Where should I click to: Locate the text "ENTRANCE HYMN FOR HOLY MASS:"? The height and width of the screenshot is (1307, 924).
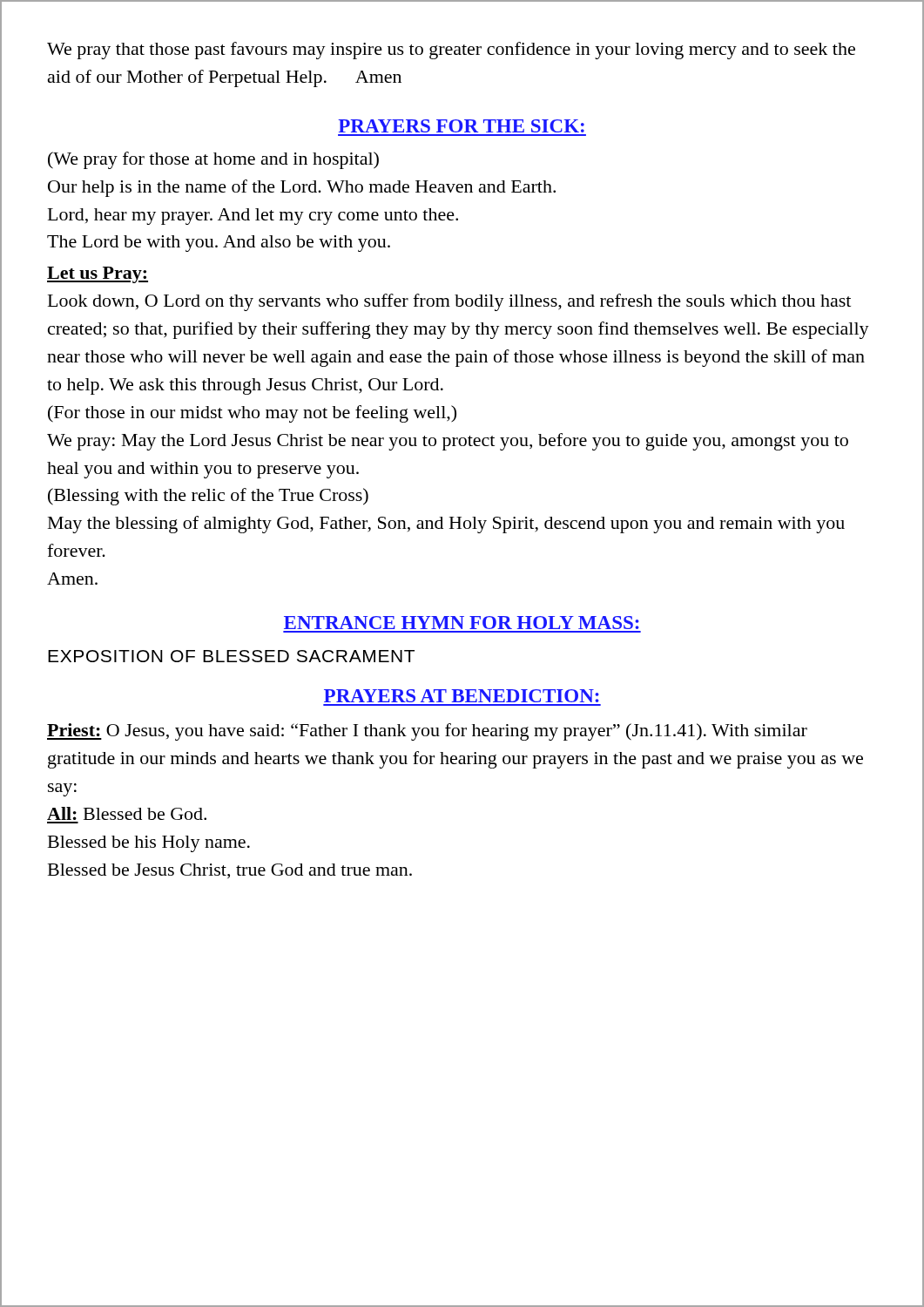pyautogui.click(x=462, y=623)
